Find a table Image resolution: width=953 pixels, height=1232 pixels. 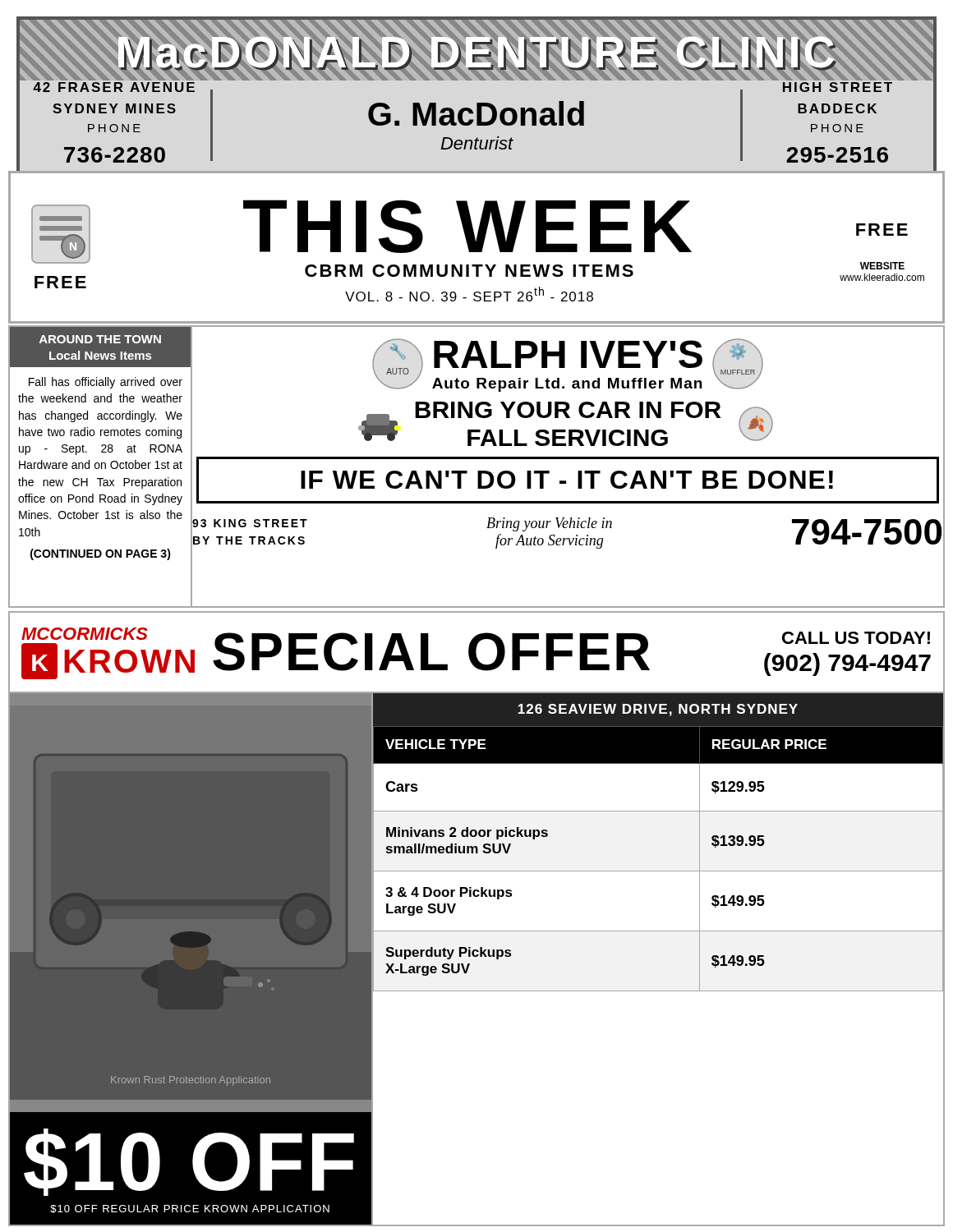coord(658,975)
